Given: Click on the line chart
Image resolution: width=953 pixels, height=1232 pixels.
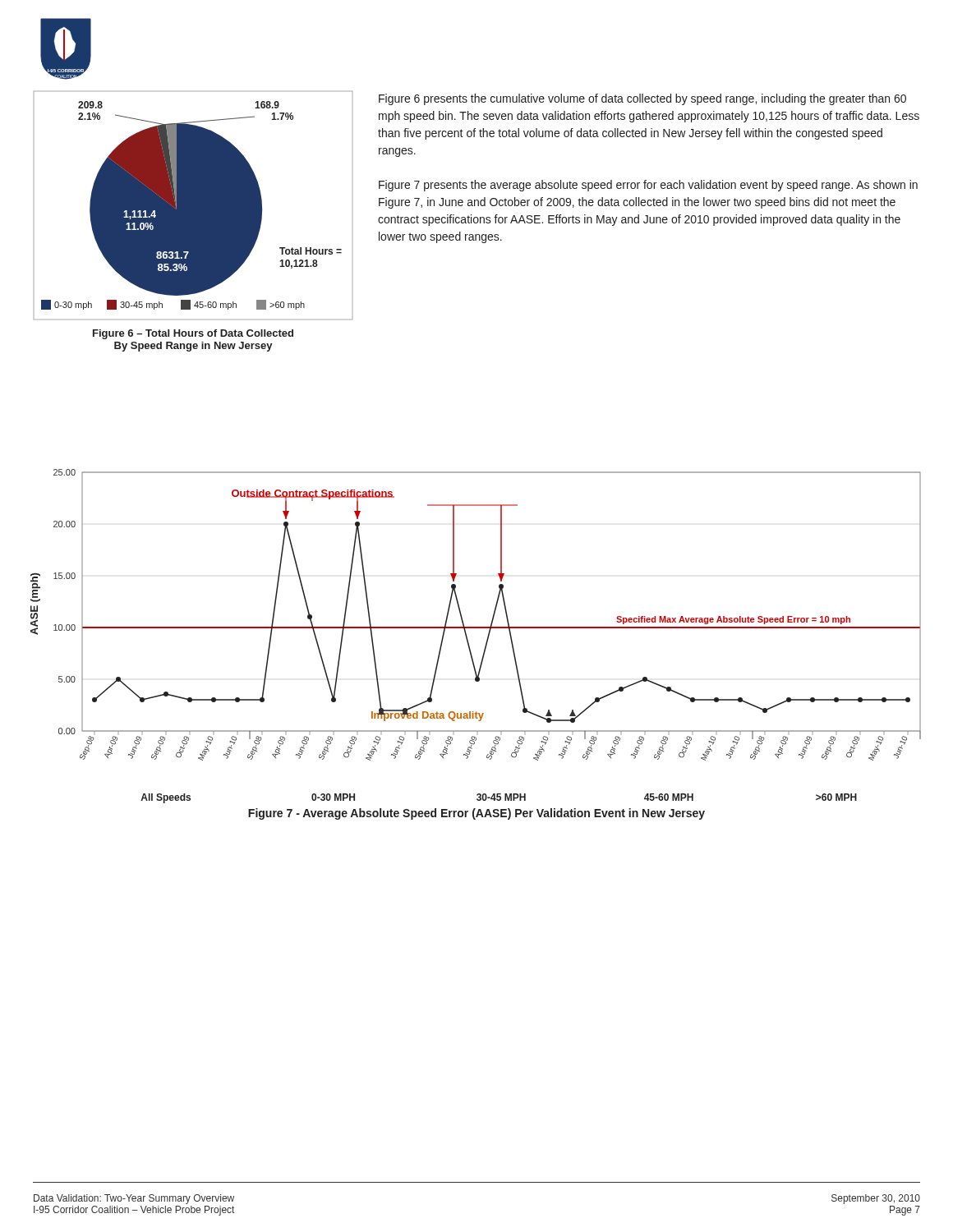Looking at the screenshot, I should click(476, 634).
